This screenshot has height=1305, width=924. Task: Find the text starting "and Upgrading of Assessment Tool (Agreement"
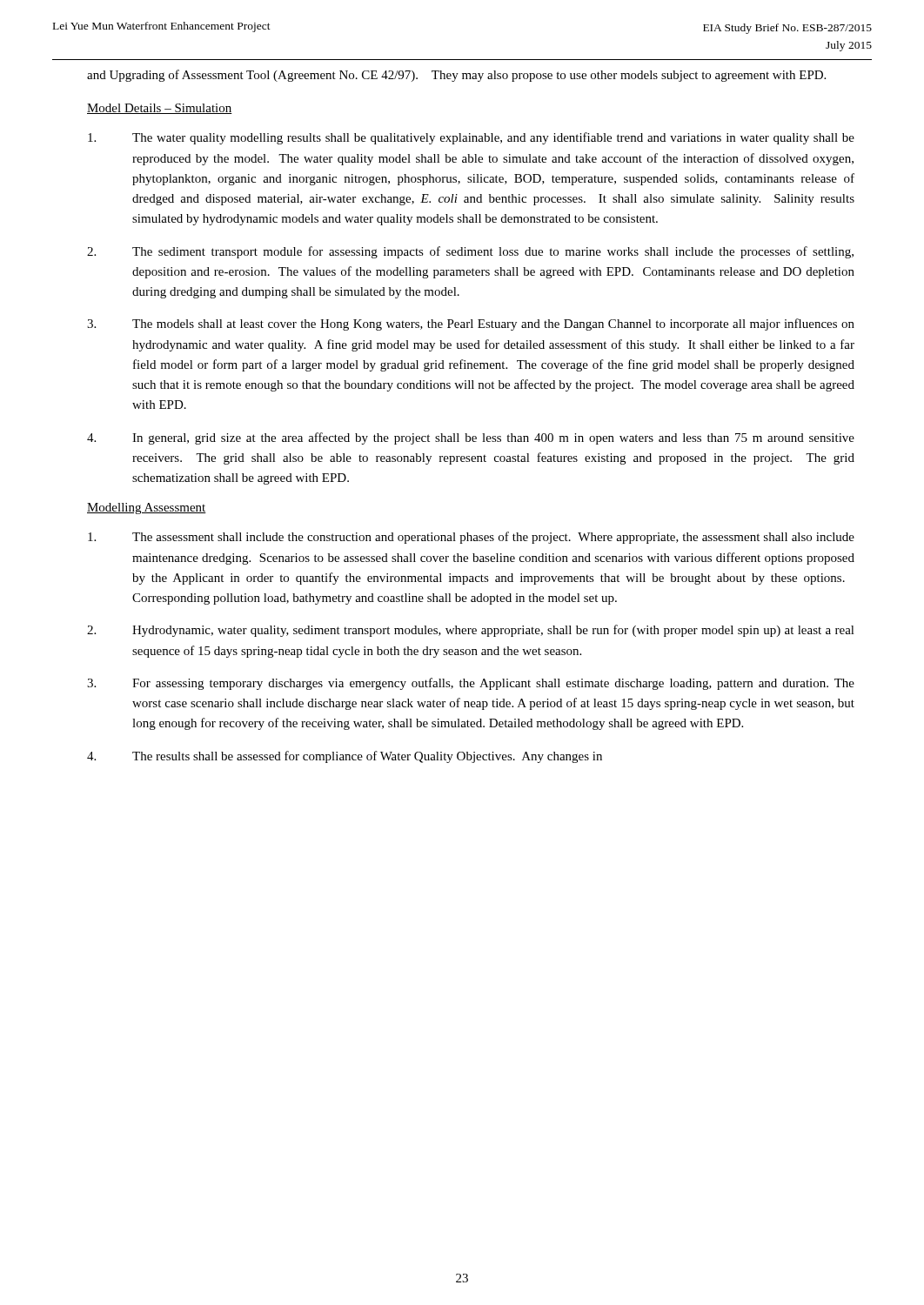click(457, 75)
